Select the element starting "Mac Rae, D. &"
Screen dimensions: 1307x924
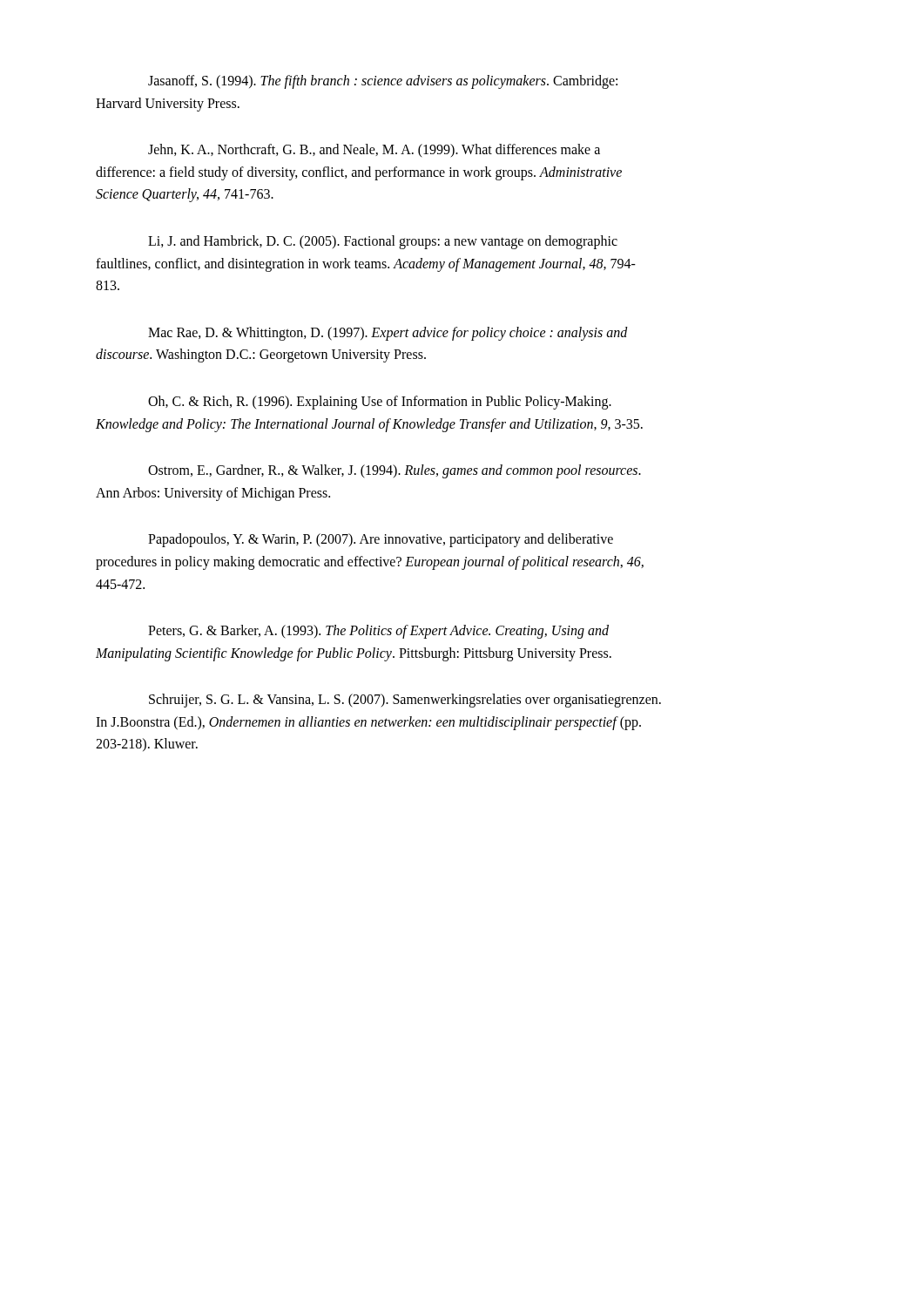pyautogui.click(x=462, y=344)
